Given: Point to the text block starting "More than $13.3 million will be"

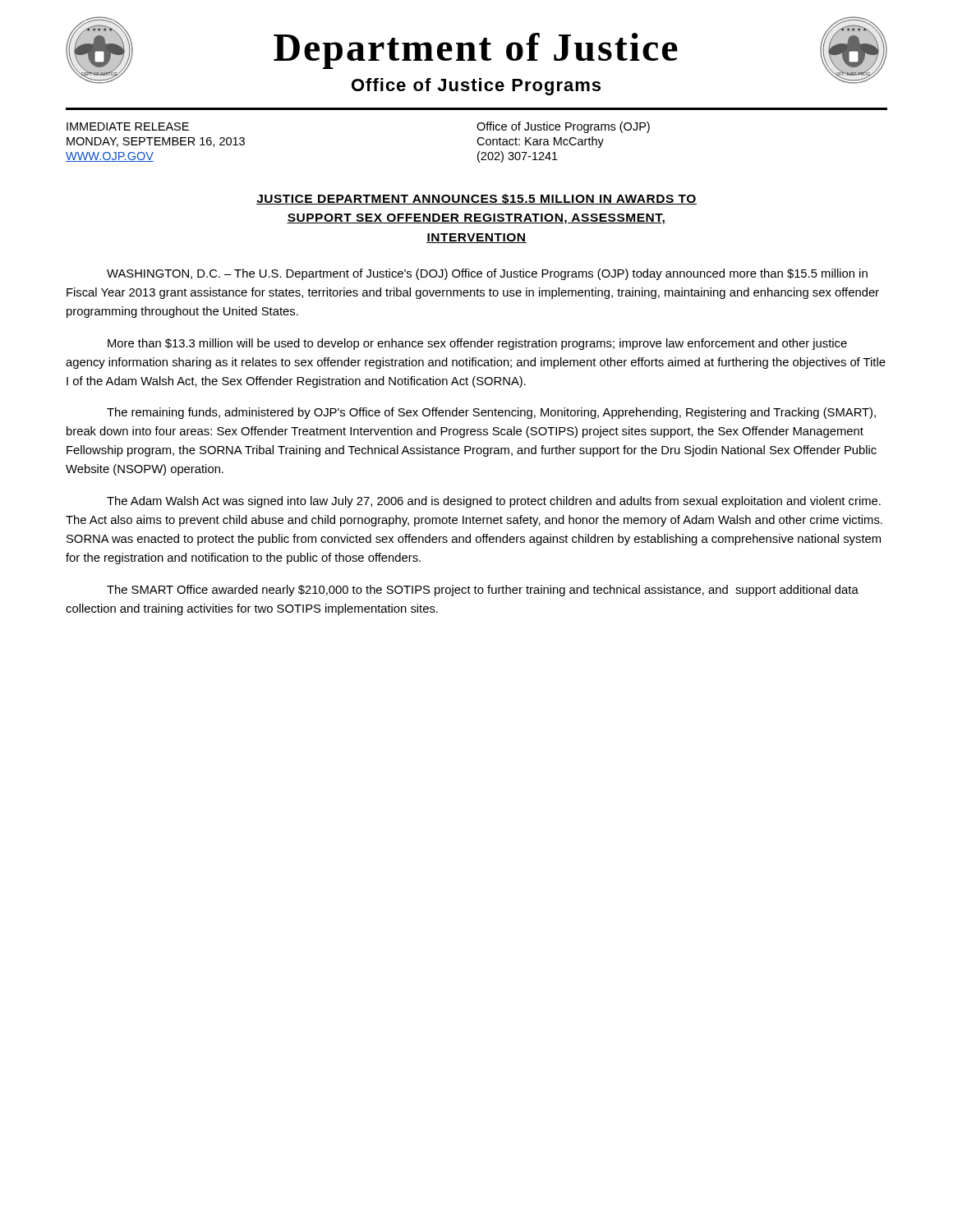Looking at the screenshot, I should coord(476,362).
